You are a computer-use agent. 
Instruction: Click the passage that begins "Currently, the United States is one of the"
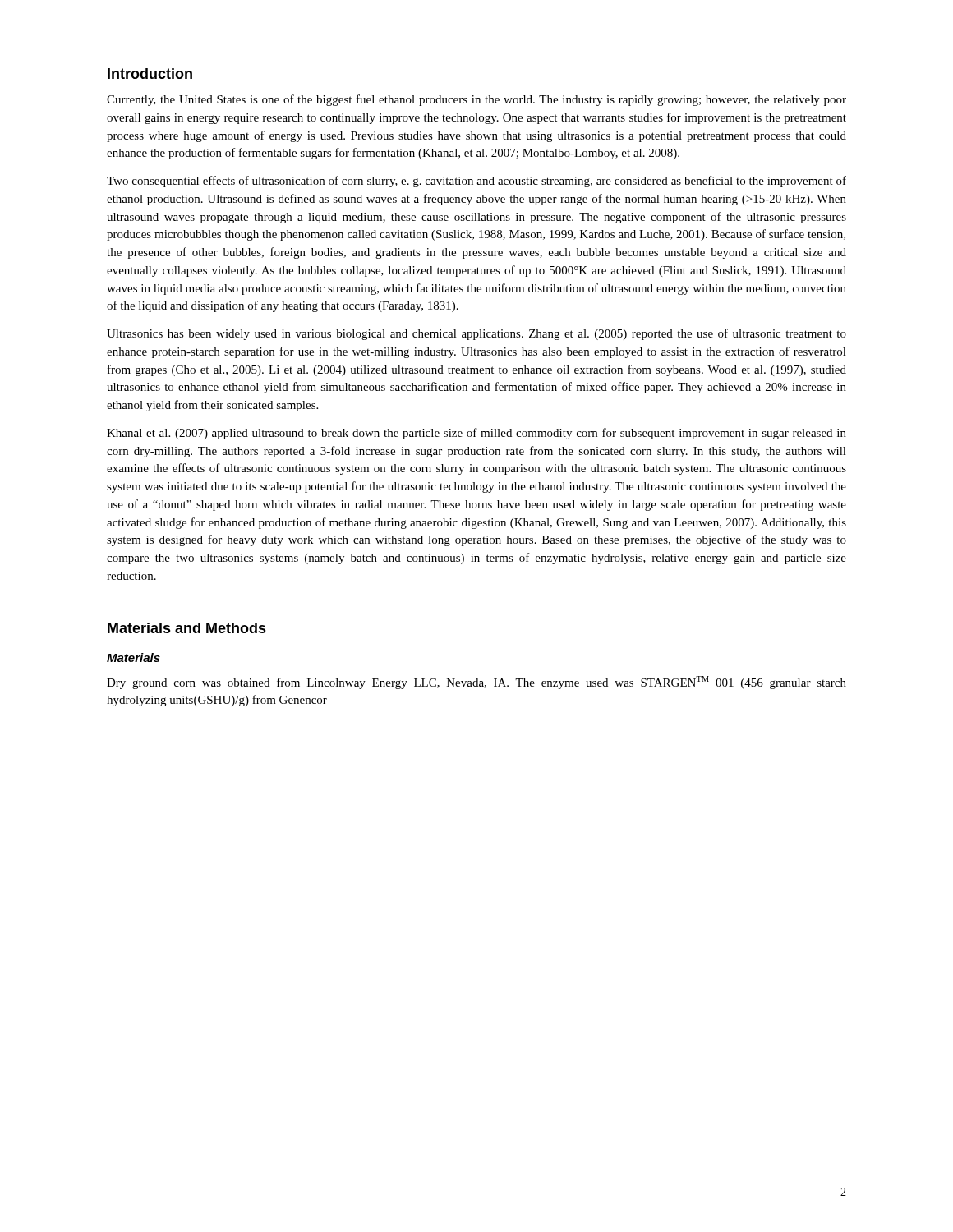click(476, 127)
